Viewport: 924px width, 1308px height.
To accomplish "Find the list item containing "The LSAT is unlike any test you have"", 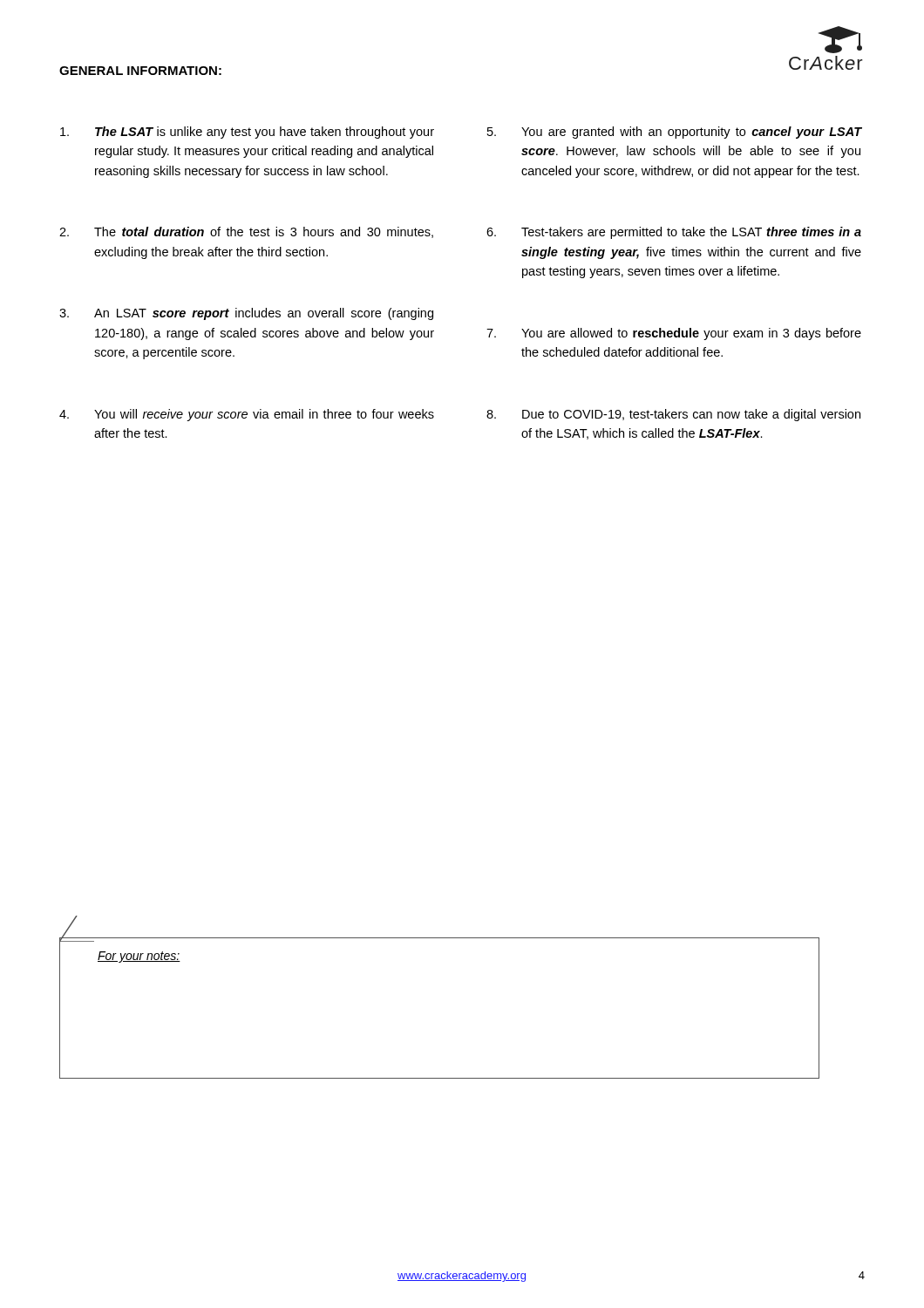I will [x=247, y=151].
